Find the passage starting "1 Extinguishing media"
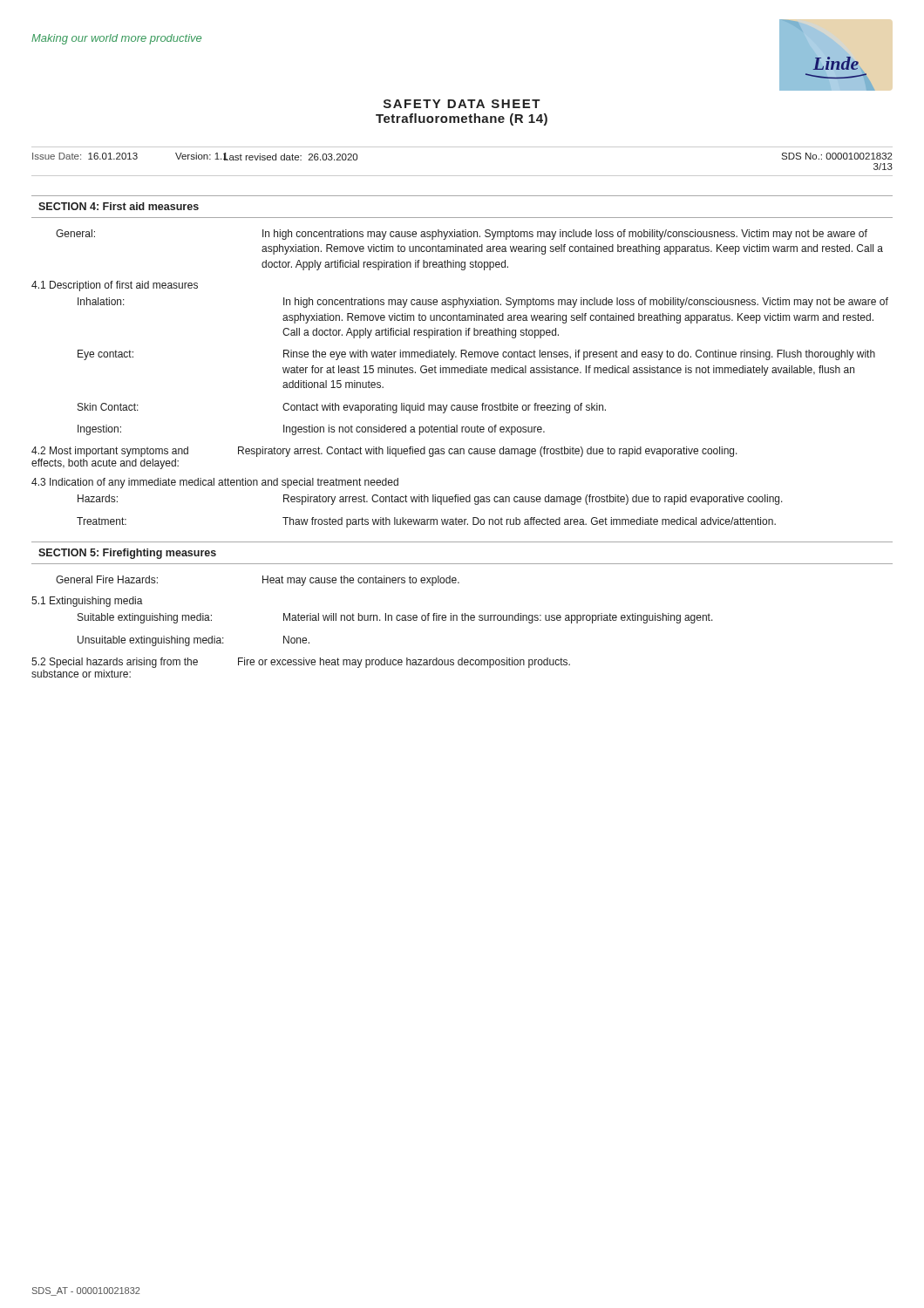 (87, 601)
